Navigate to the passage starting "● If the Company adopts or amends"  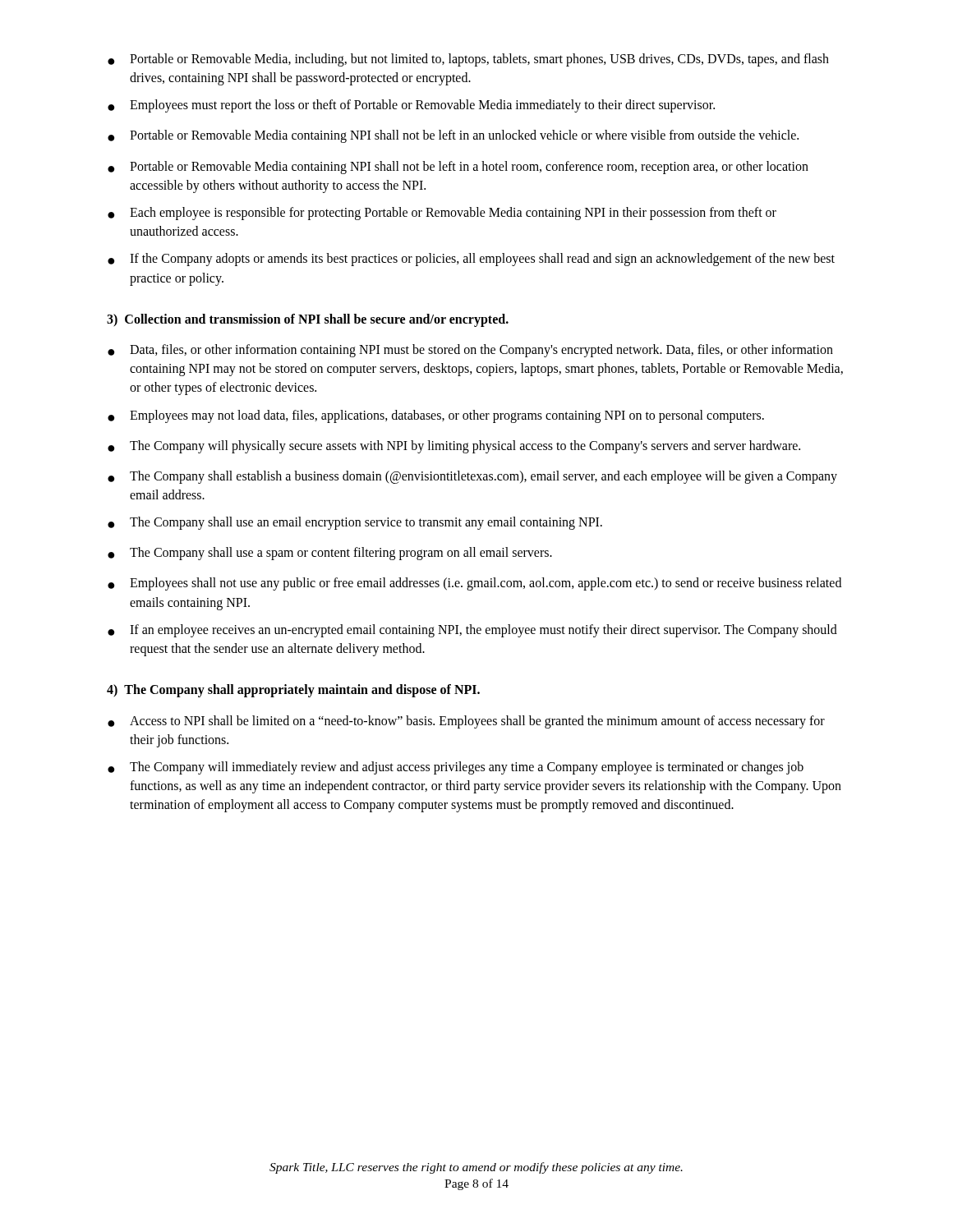(476, 268)
